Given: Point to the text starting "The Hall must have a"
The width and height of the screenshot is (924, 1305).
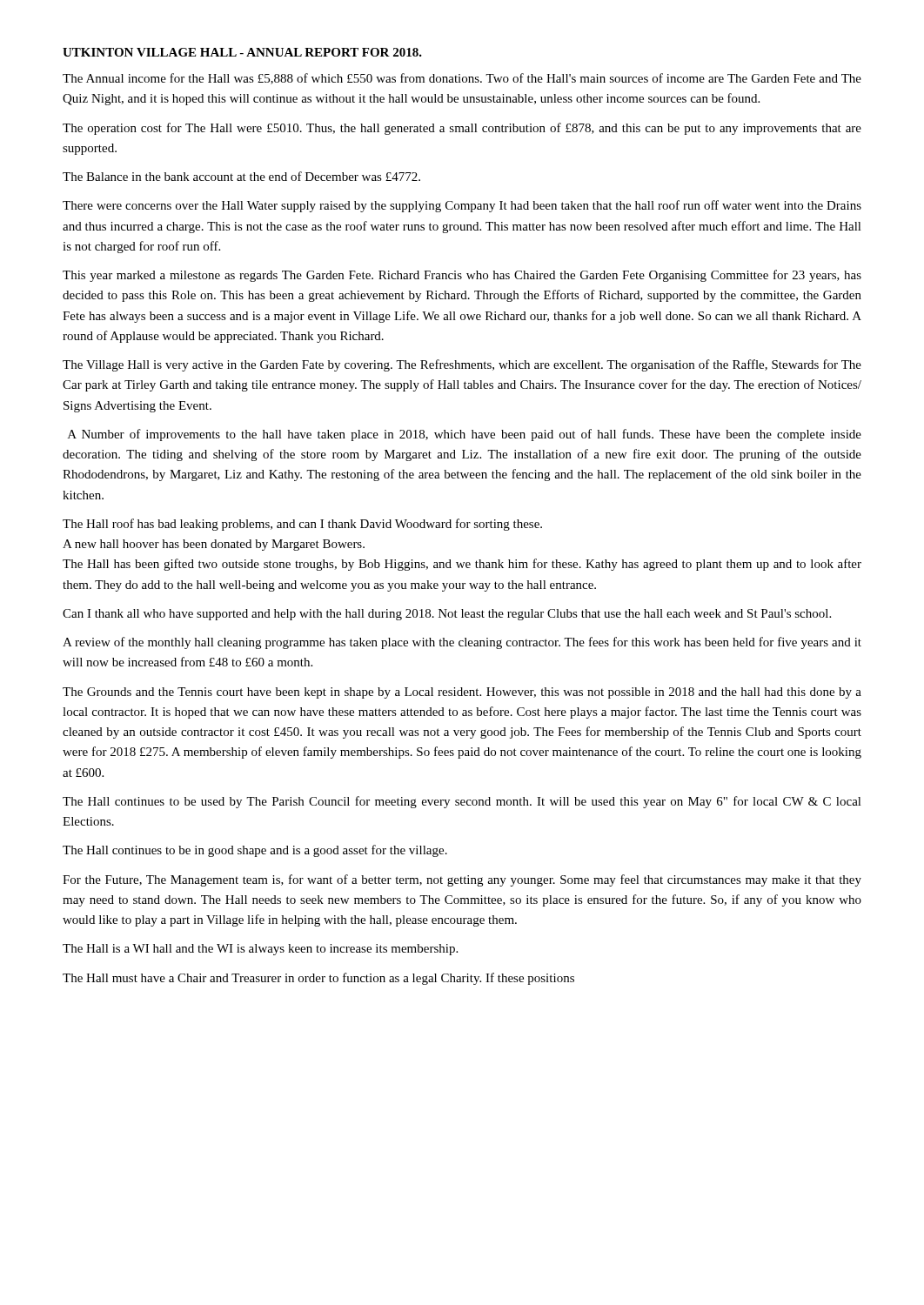Looking at the screenshot, I should tap(319, 977).
